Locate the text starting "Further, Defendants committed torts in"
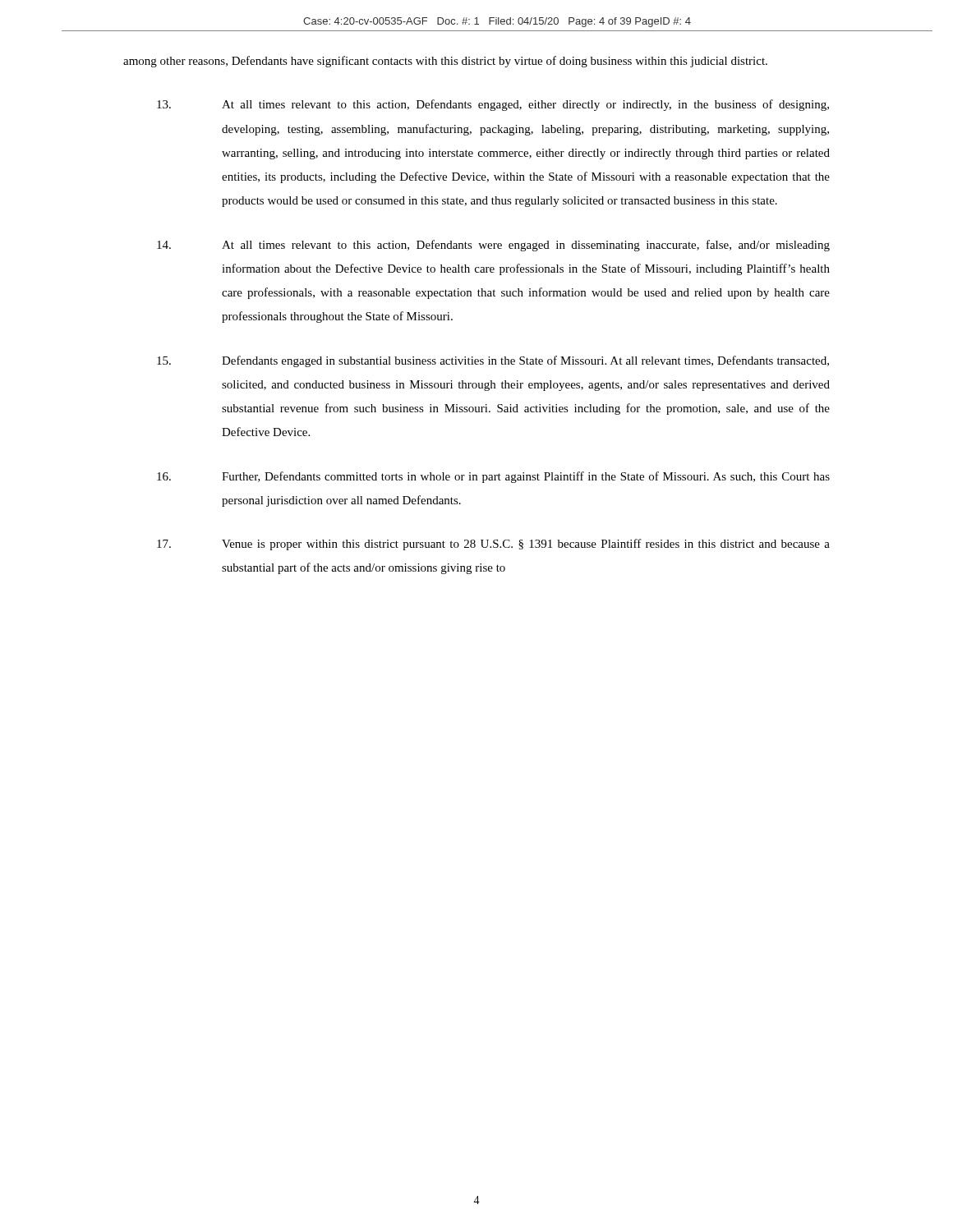 pos(476,488)
